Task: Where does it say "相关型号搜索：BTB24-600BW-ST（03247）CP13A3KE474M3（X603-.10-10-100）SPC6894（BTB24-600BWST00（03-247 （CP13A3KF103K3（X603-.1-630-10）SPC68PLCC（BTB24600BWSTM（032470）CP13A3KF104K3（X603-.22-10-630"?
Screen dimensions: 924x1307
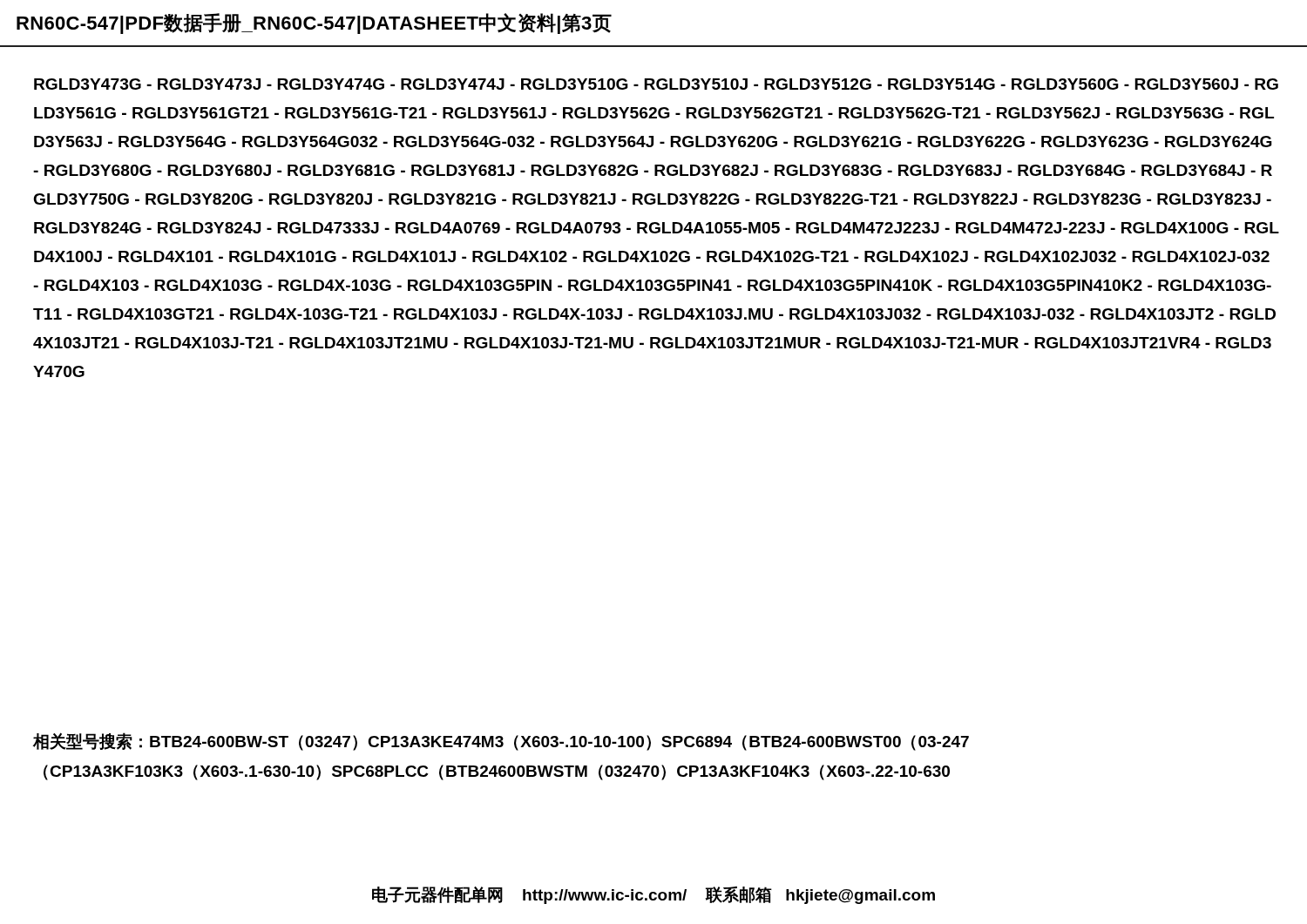Action: click(x=501, y=756)
